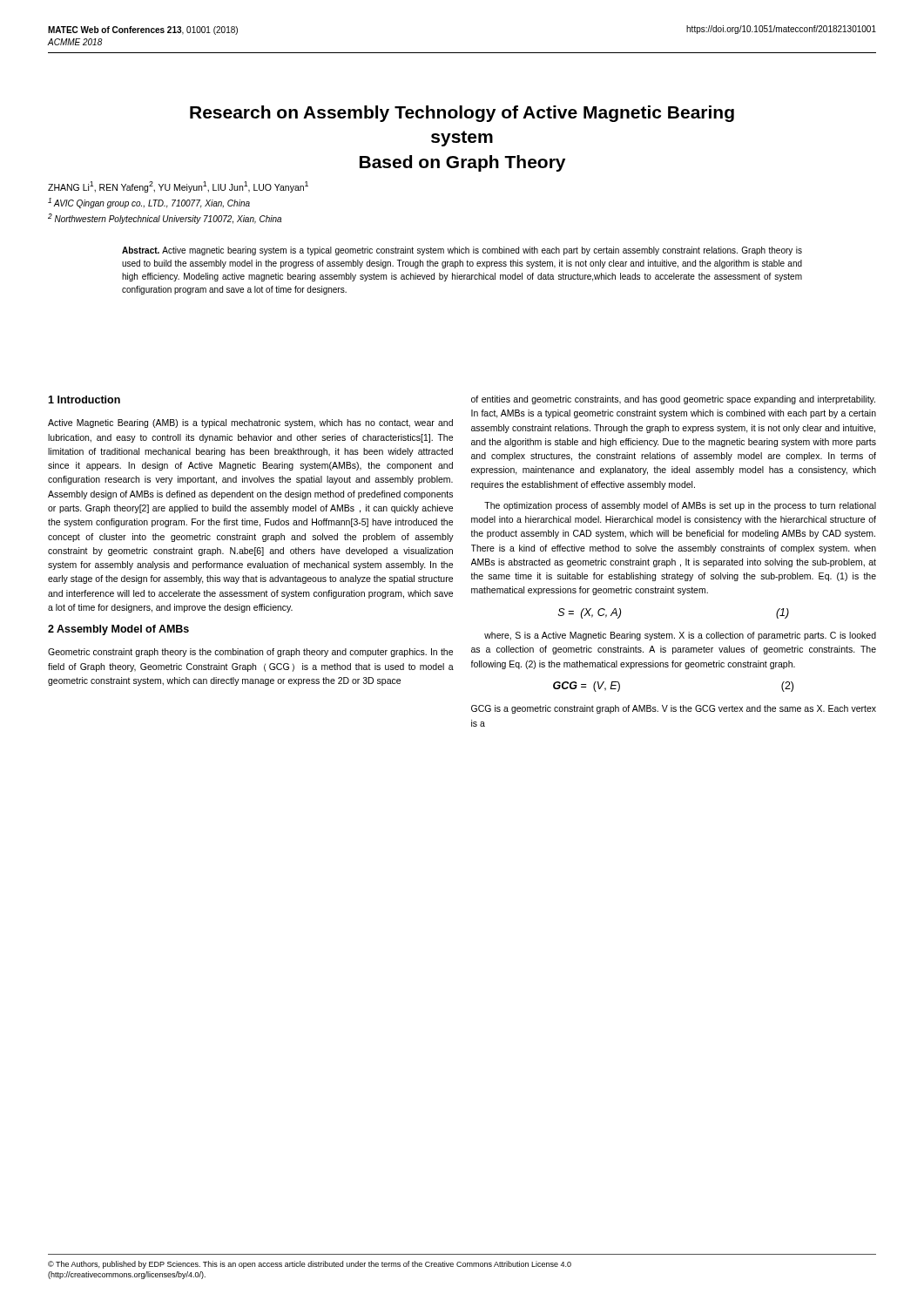924x1307 pixels.
Task: Find the element starting "Active Magnetic Bearing"
Action: click(251, 515)
